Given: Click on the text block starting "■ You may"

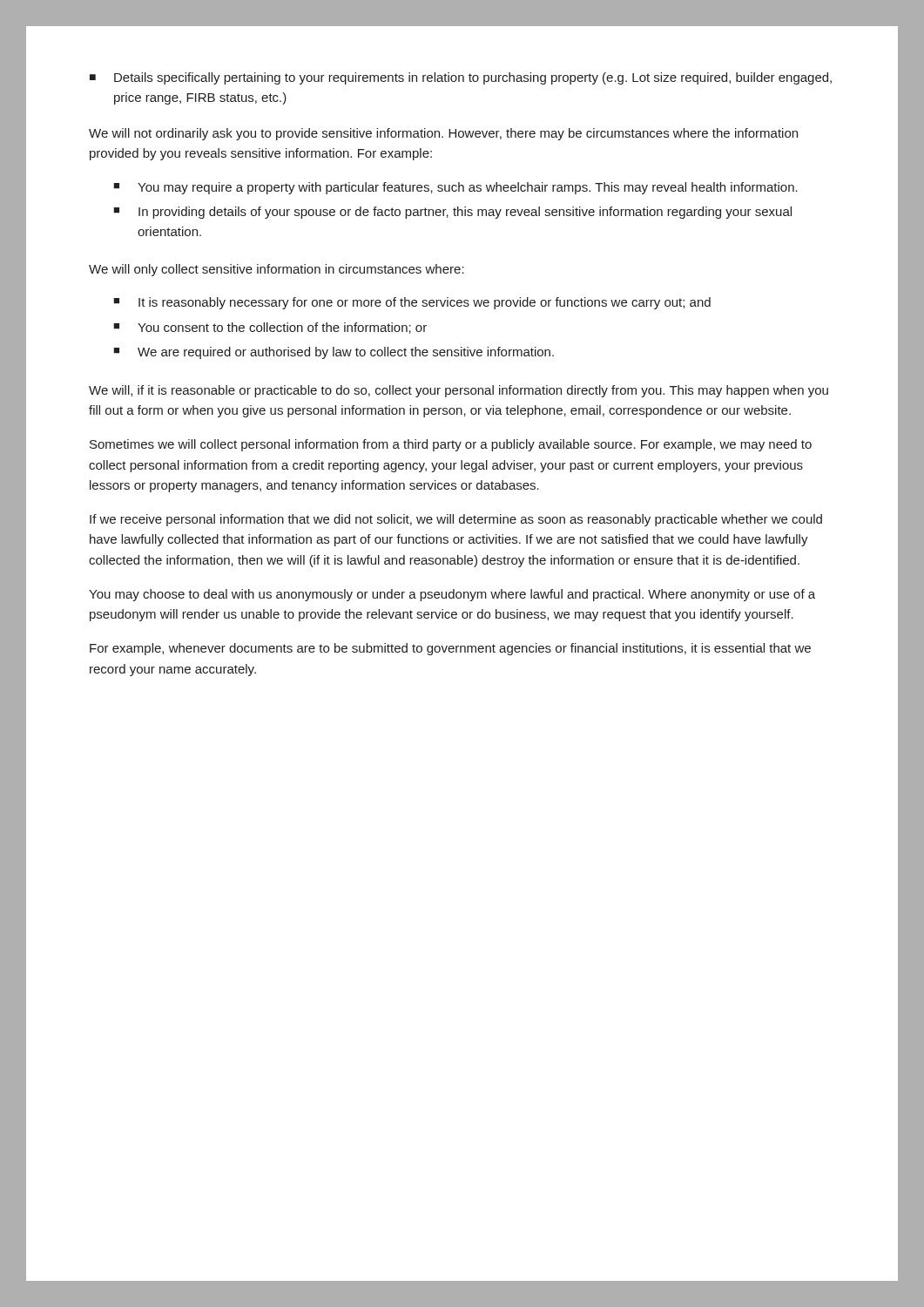Looking at the screenshot, I should click(x=456, y=187).
